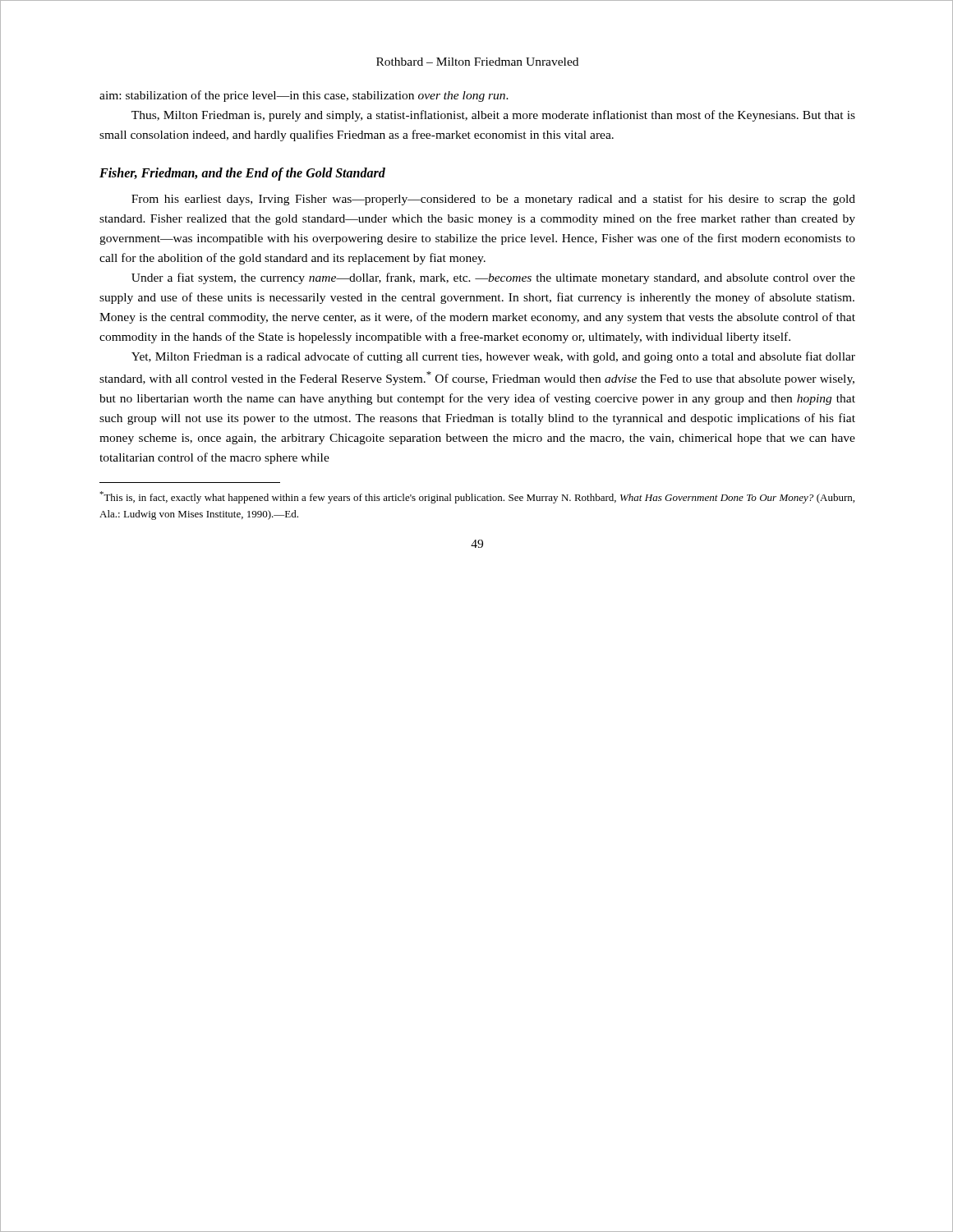Click a section header
This screenshot has width=953, height=1232.
tap(242, 173)
